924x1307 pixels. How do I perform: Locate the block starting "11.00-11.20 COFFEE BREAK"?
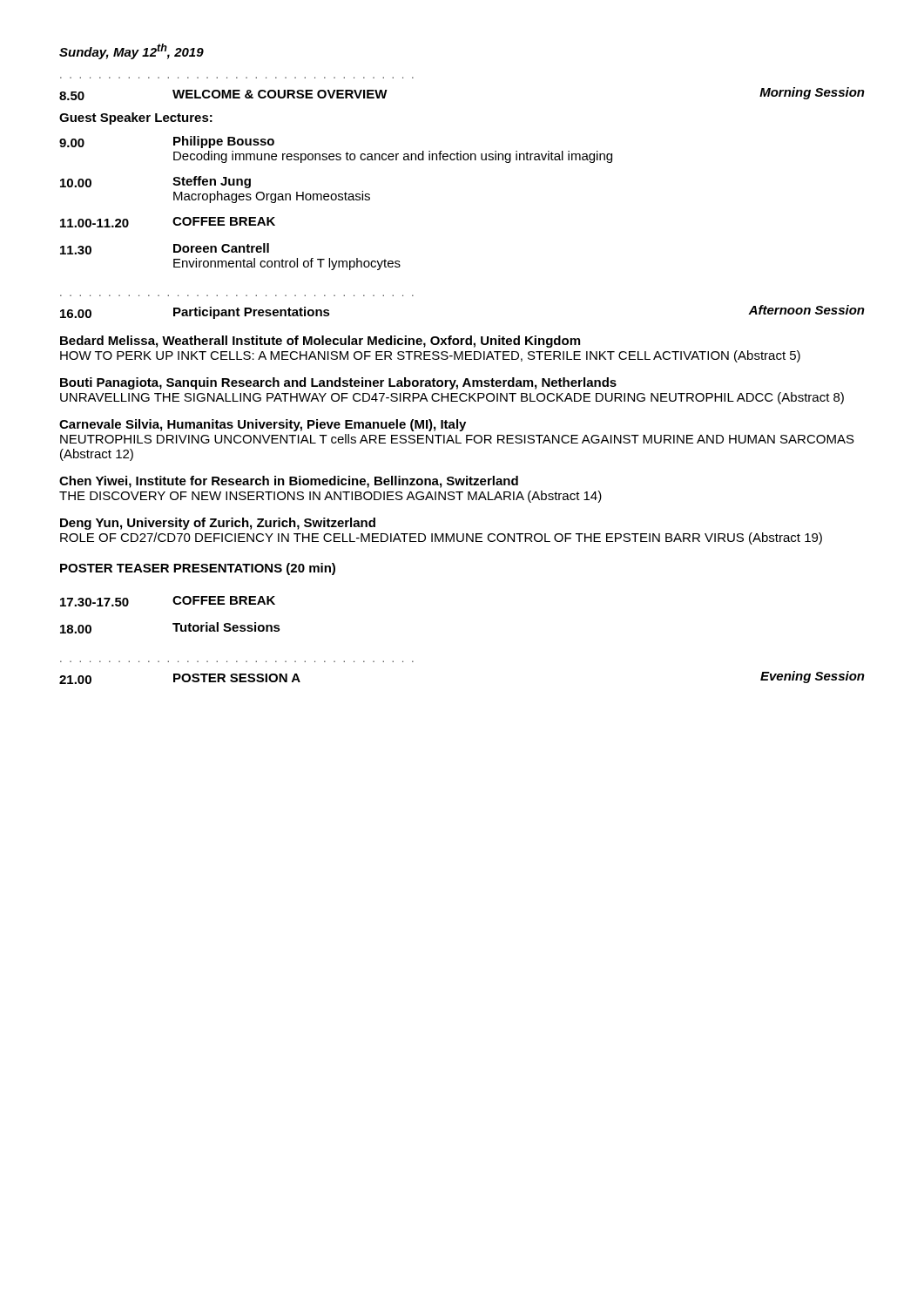(x=89, y=221)
